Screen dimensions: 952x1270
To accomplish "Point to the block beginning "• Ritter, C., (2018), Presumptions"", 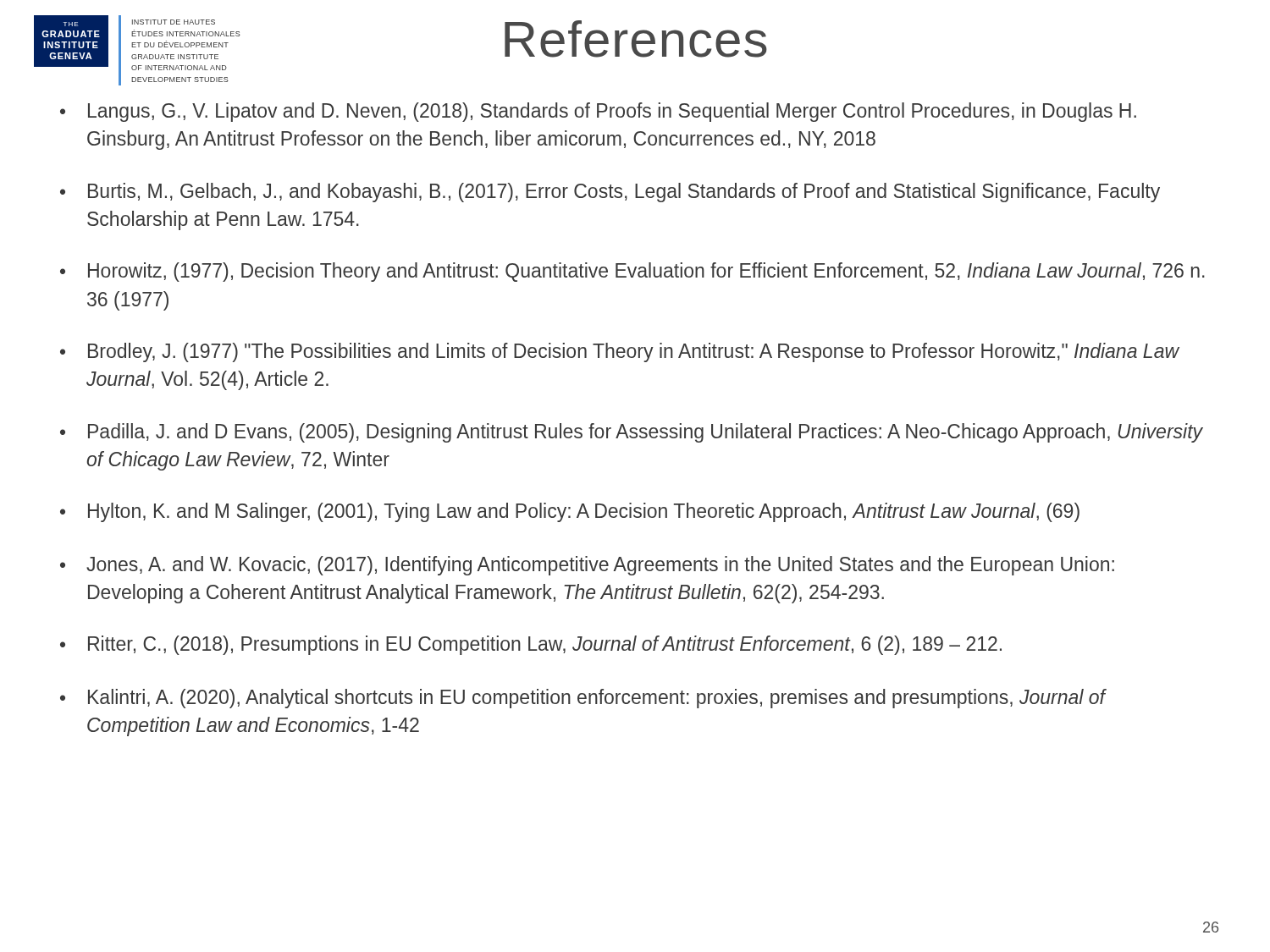I will [x=635, y=645].
